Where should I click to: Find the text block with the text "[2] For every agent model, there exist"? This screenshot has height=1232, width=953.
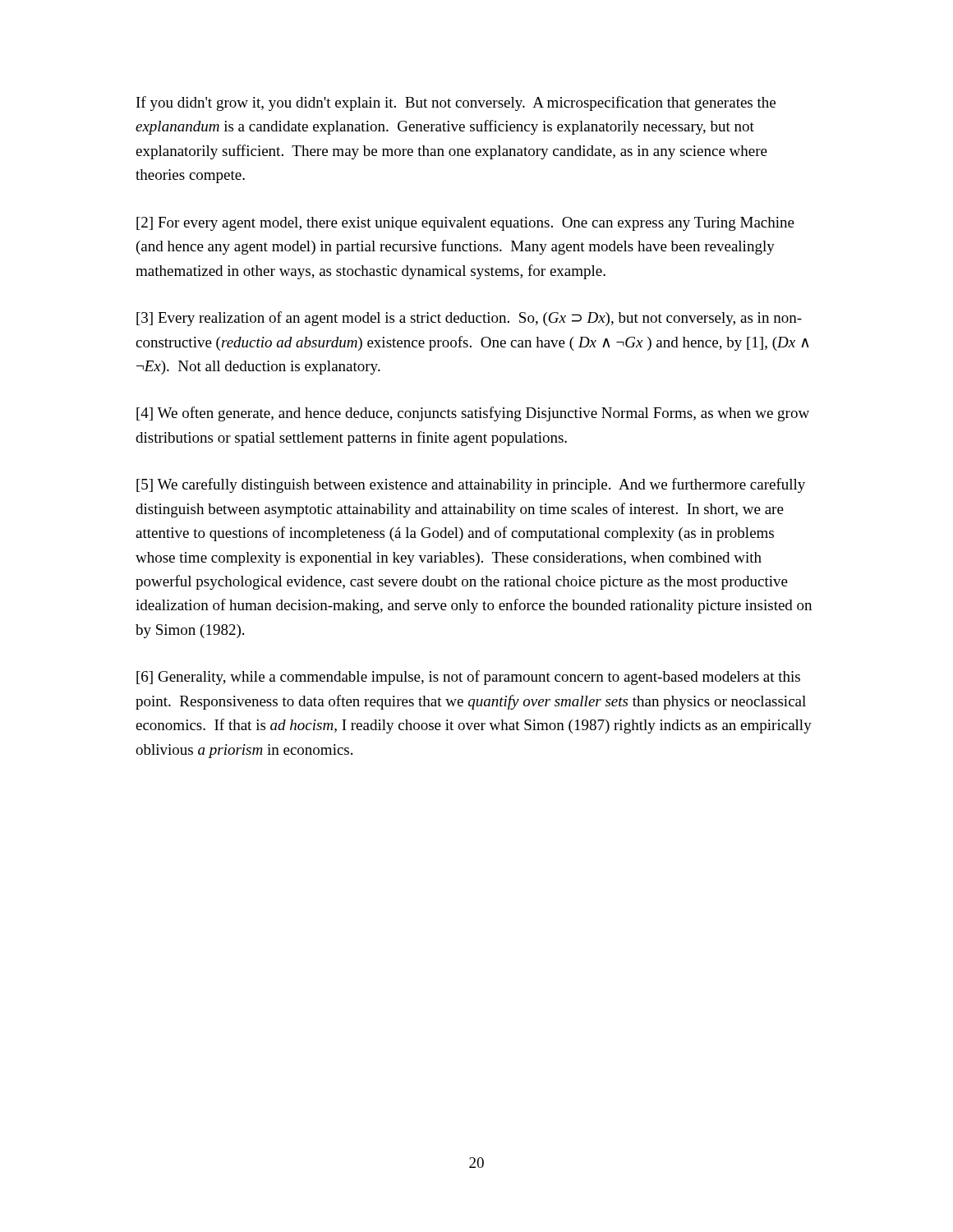pos(465,246)
